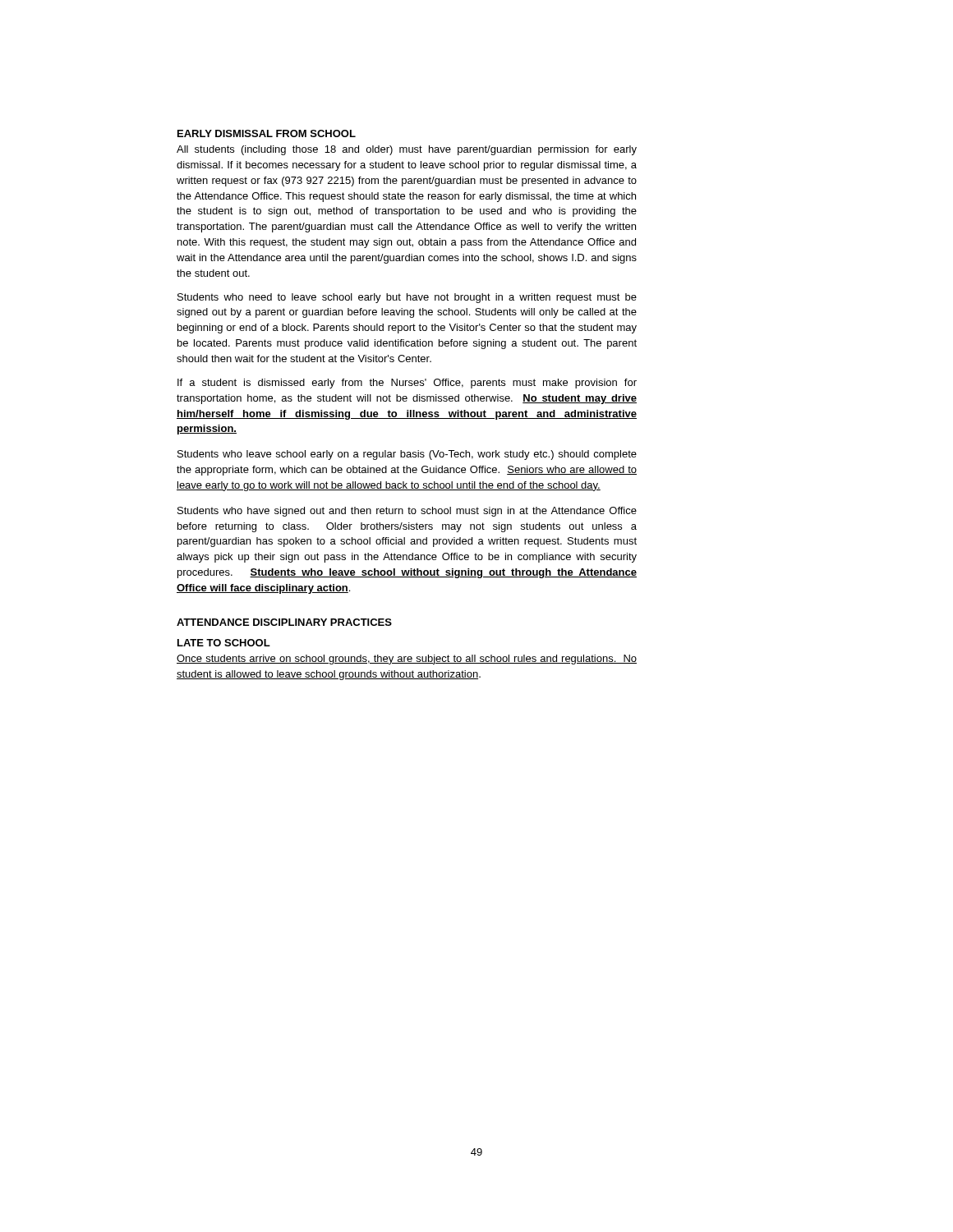
Task: Point to the region starting "LATE TO SCHOOL"
Action: click(223, 642)
